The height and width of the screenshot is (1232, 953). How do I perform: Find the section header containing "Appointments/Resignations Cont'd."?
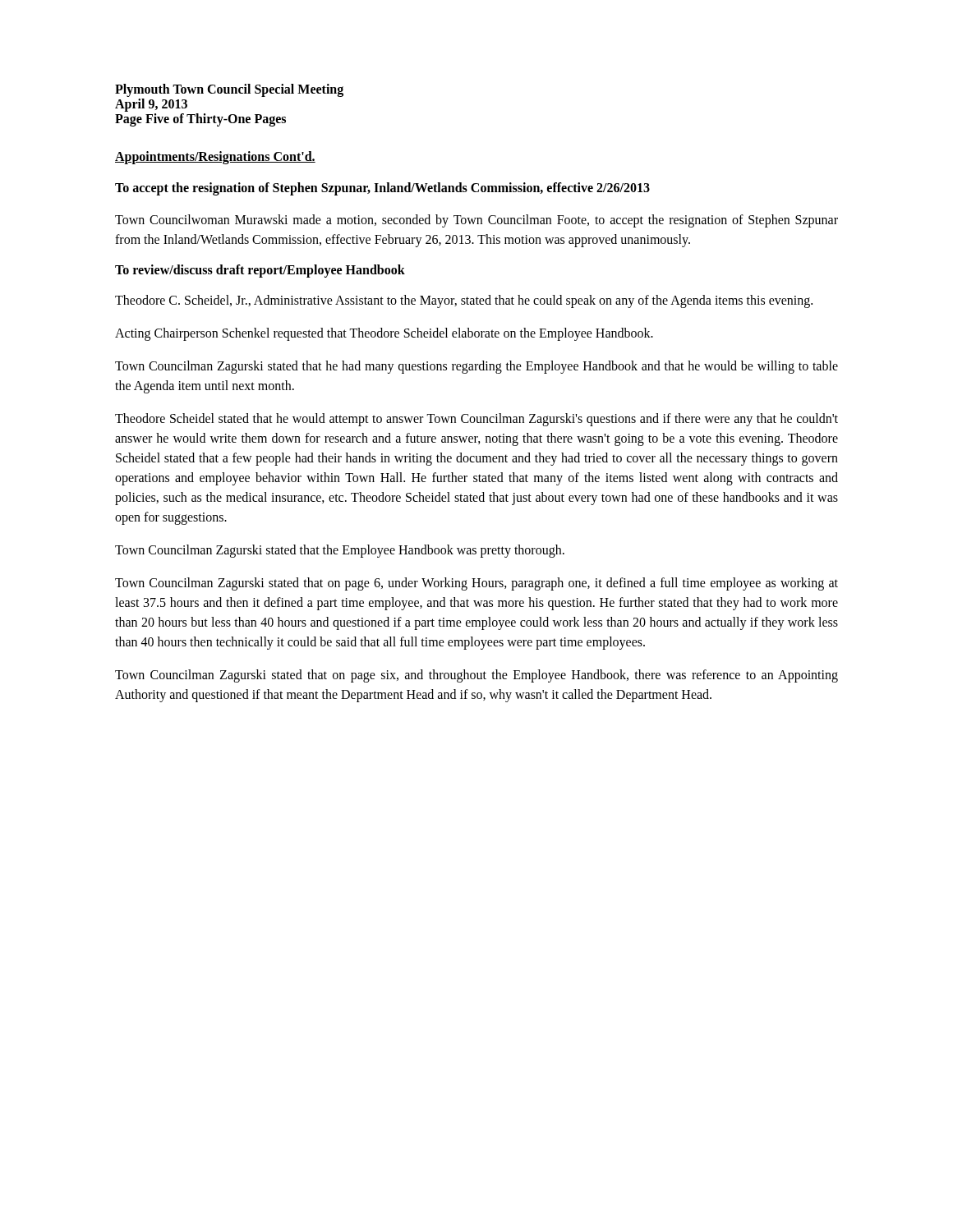click(x=215, y=156)
